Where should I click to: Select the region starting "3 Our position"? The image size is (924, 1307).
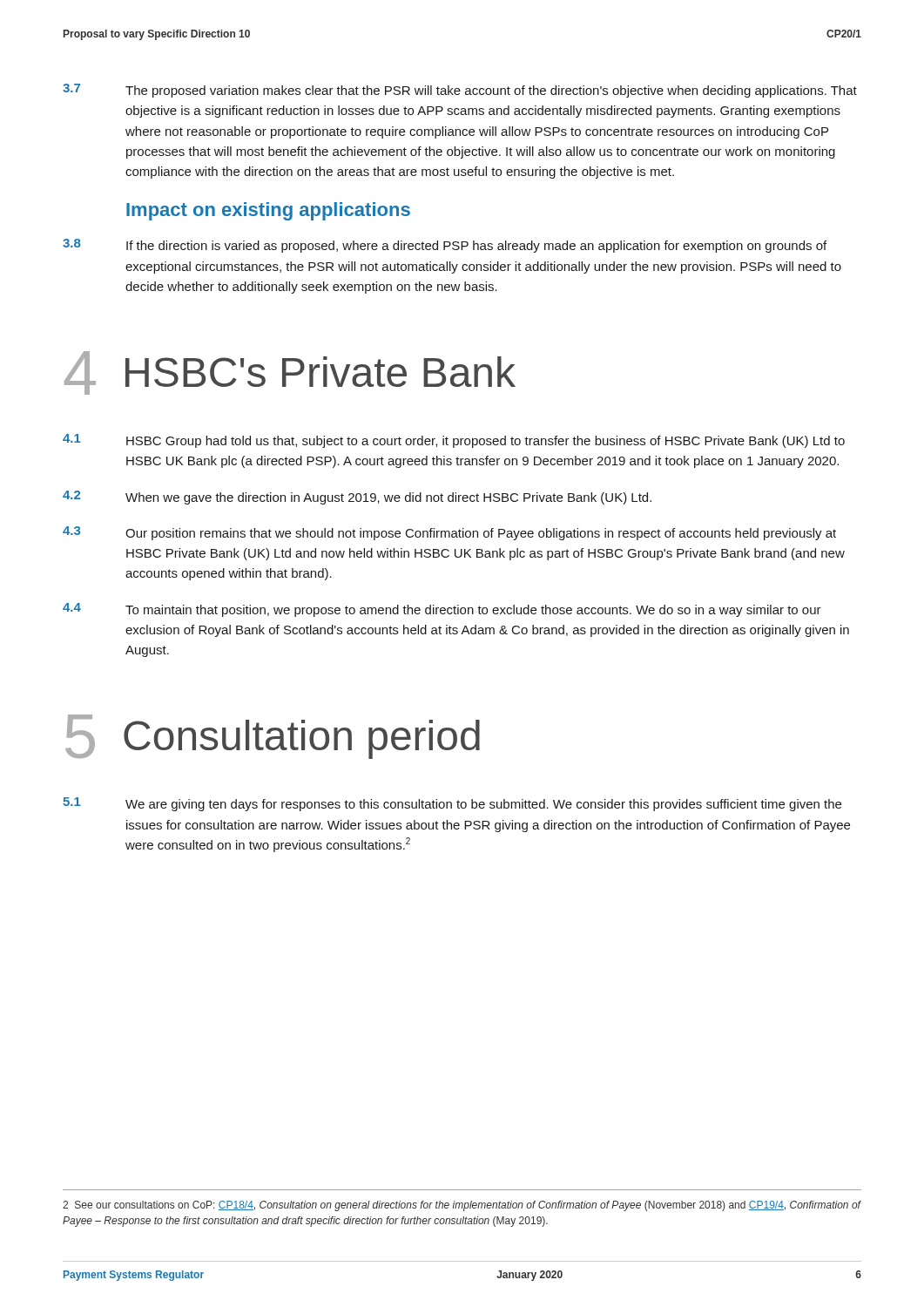[462, 553]
